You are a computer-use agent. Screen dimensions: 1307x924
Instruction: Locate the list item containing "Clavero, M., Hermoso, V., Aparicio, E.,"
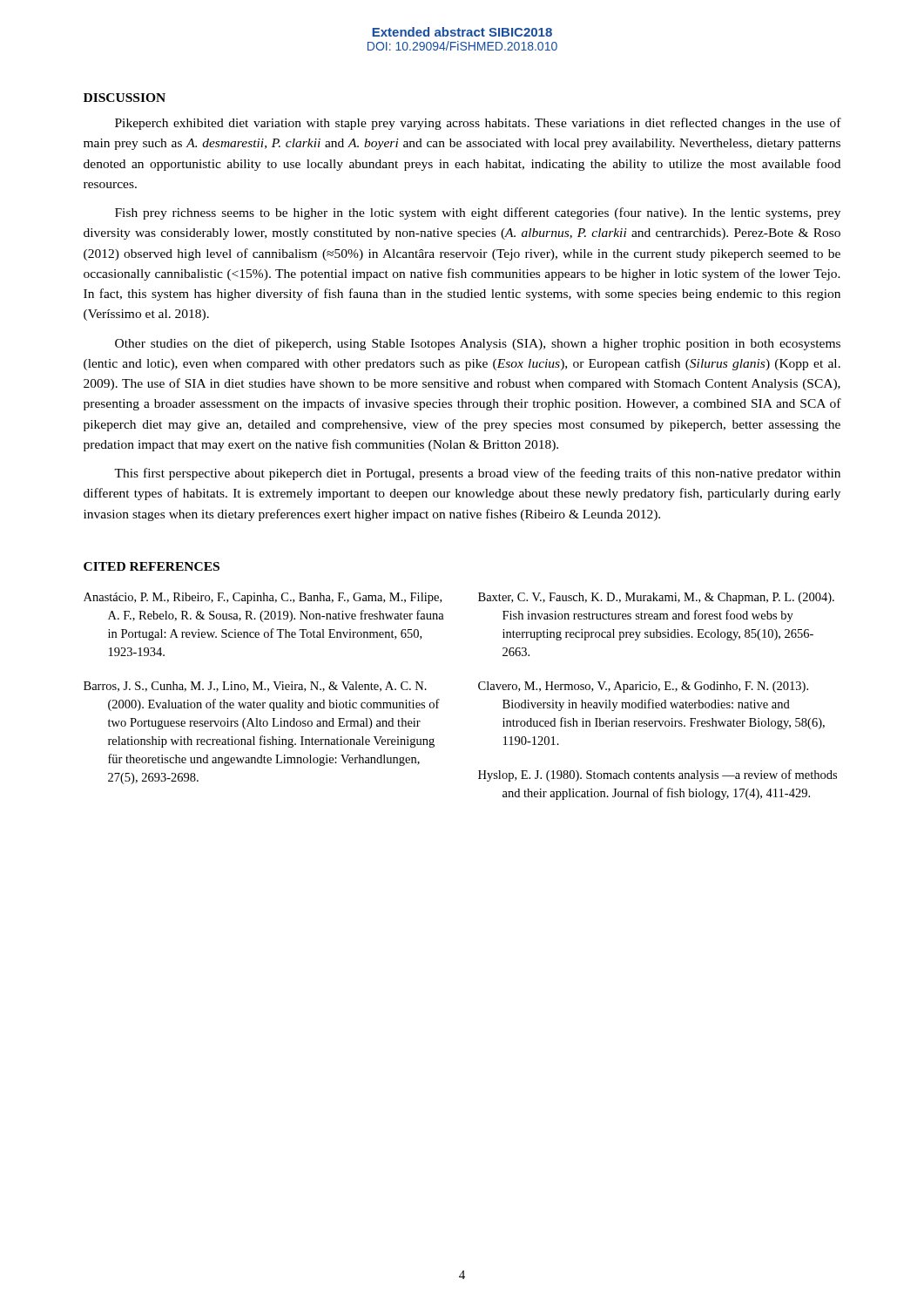pyautogui.click(x=652, y=713)
